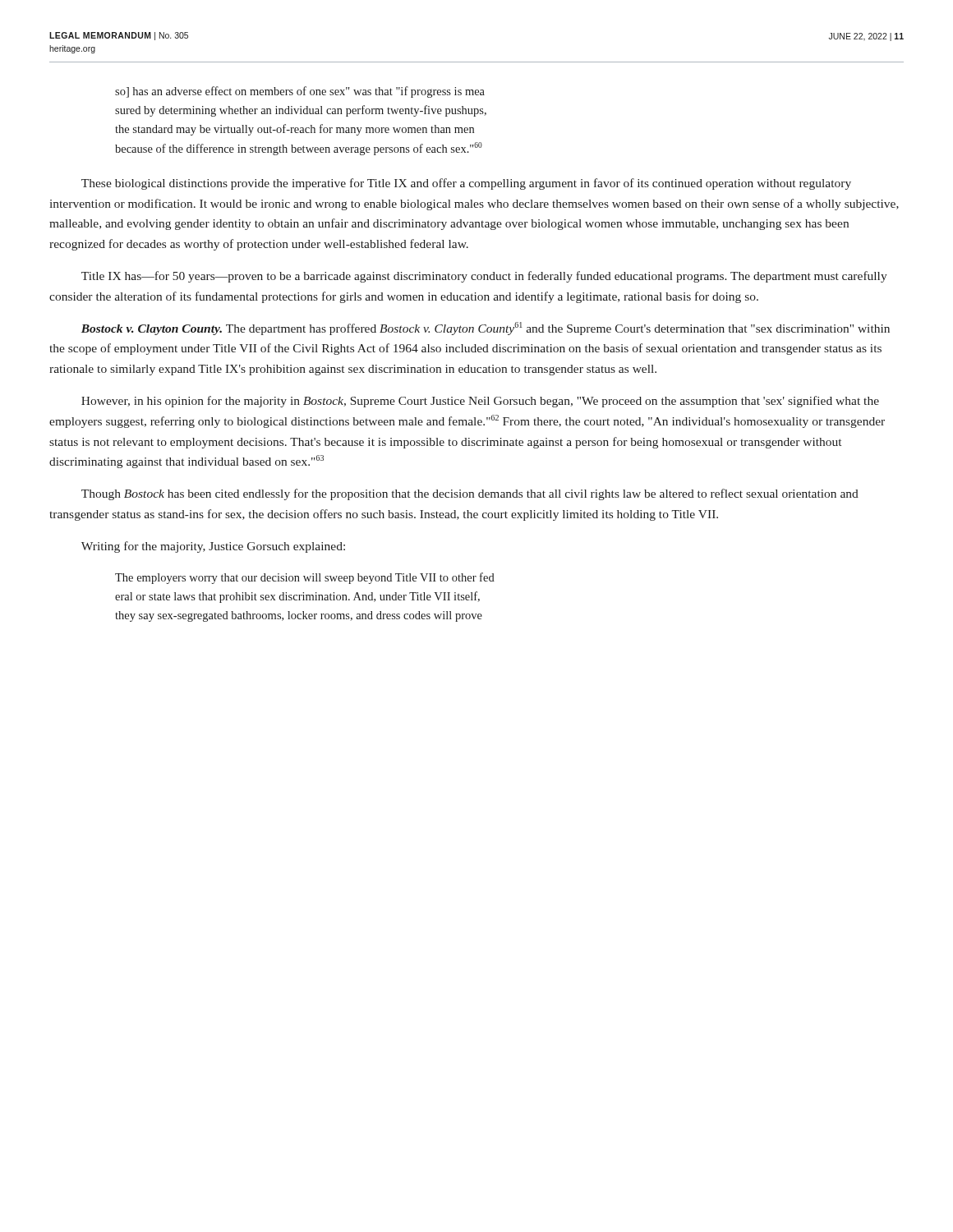Select the text block with the text "Though Bostock has been cited endlessly"
This screenshot has width=953, height=1232.
coord(476,504)
